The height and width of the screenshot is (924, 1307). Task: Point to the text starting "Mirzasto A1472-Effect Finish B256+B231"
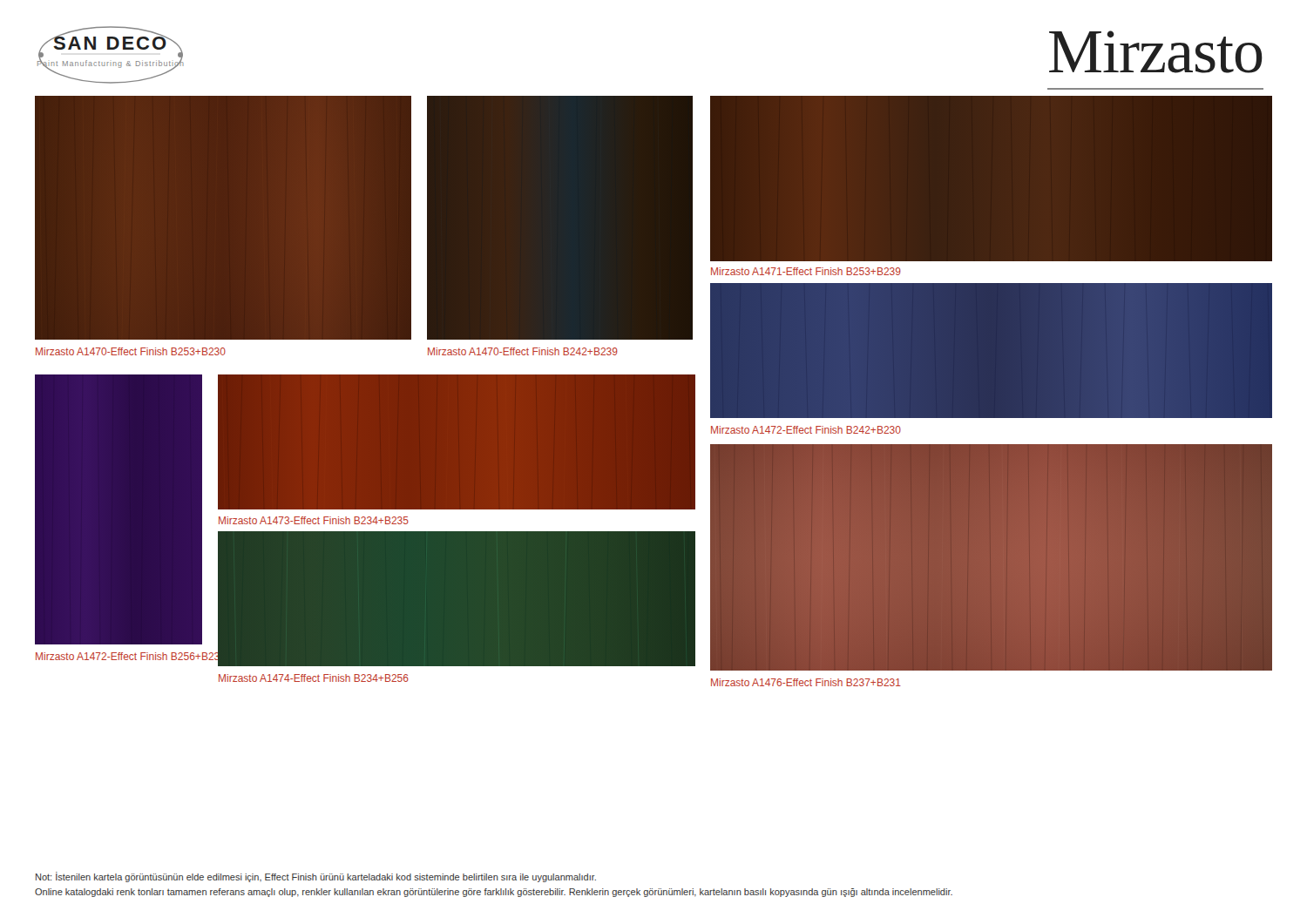130,657
